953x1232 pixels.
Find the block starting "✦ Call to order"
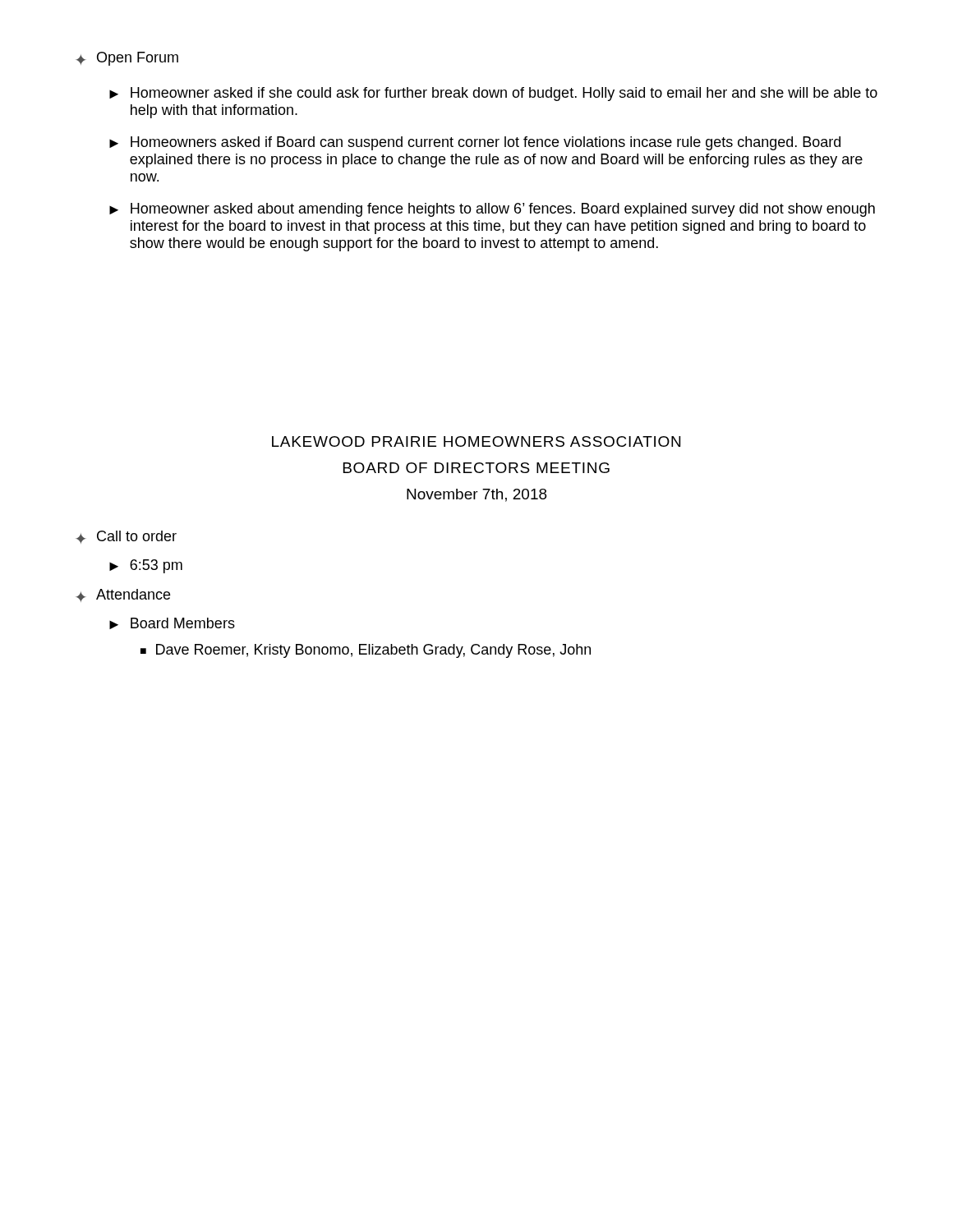pyautogui.click(x=125, y=538)
